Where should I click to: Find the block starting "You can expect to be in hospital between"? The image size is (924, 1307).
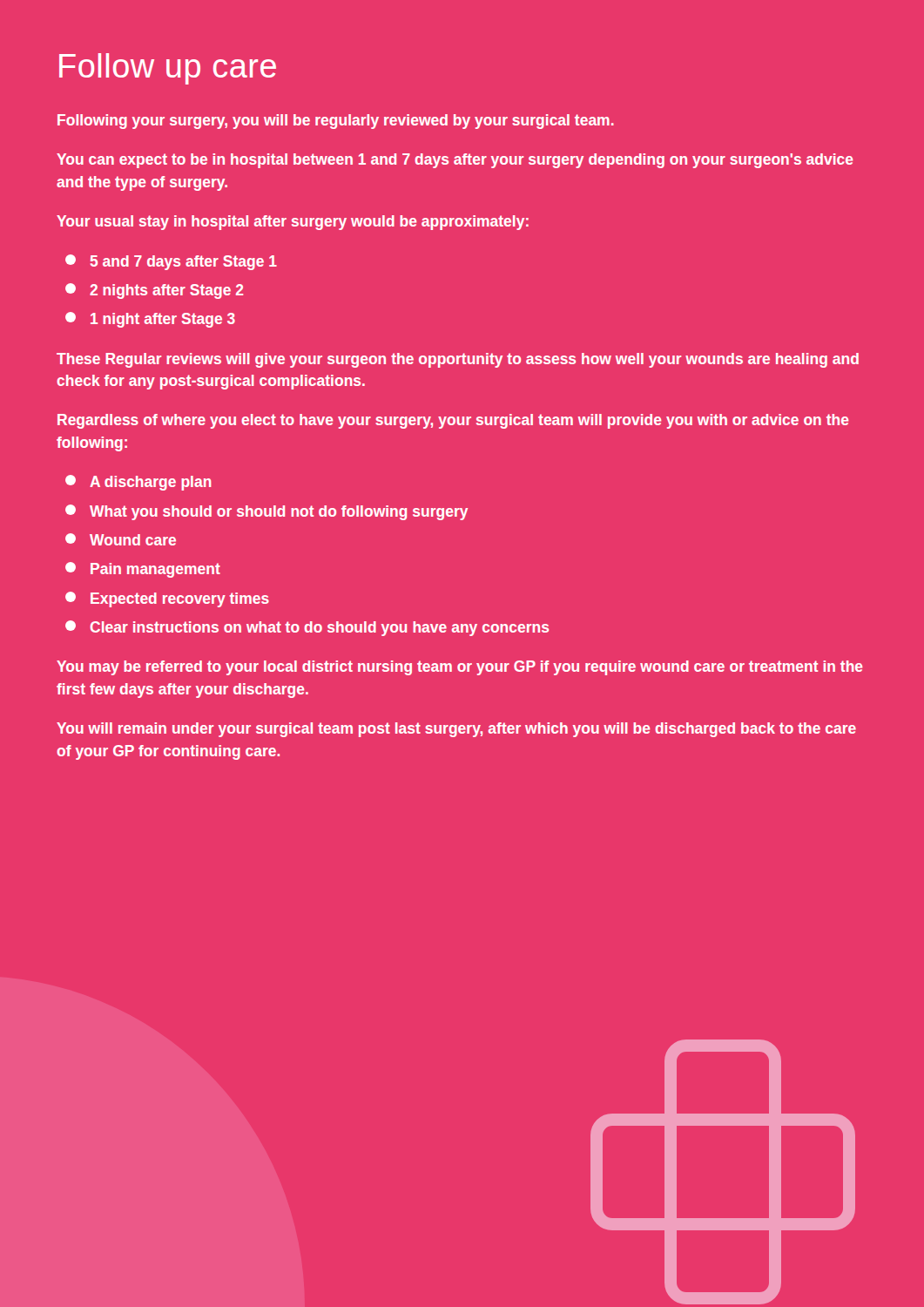pos(462,171)
